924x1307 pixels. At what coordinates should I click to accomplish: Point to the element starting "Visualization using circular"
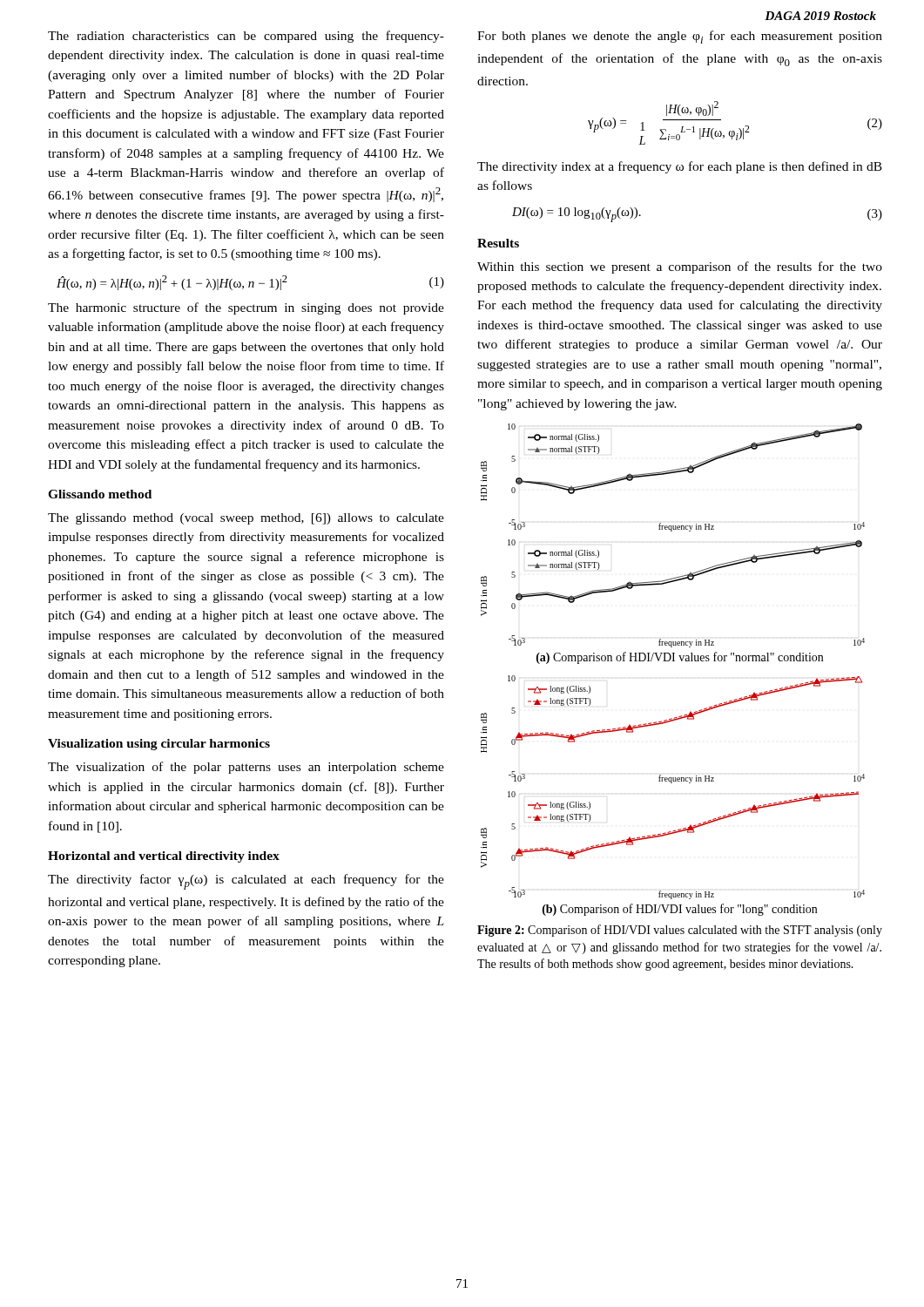pyautogui.click(x=159, y=743)
